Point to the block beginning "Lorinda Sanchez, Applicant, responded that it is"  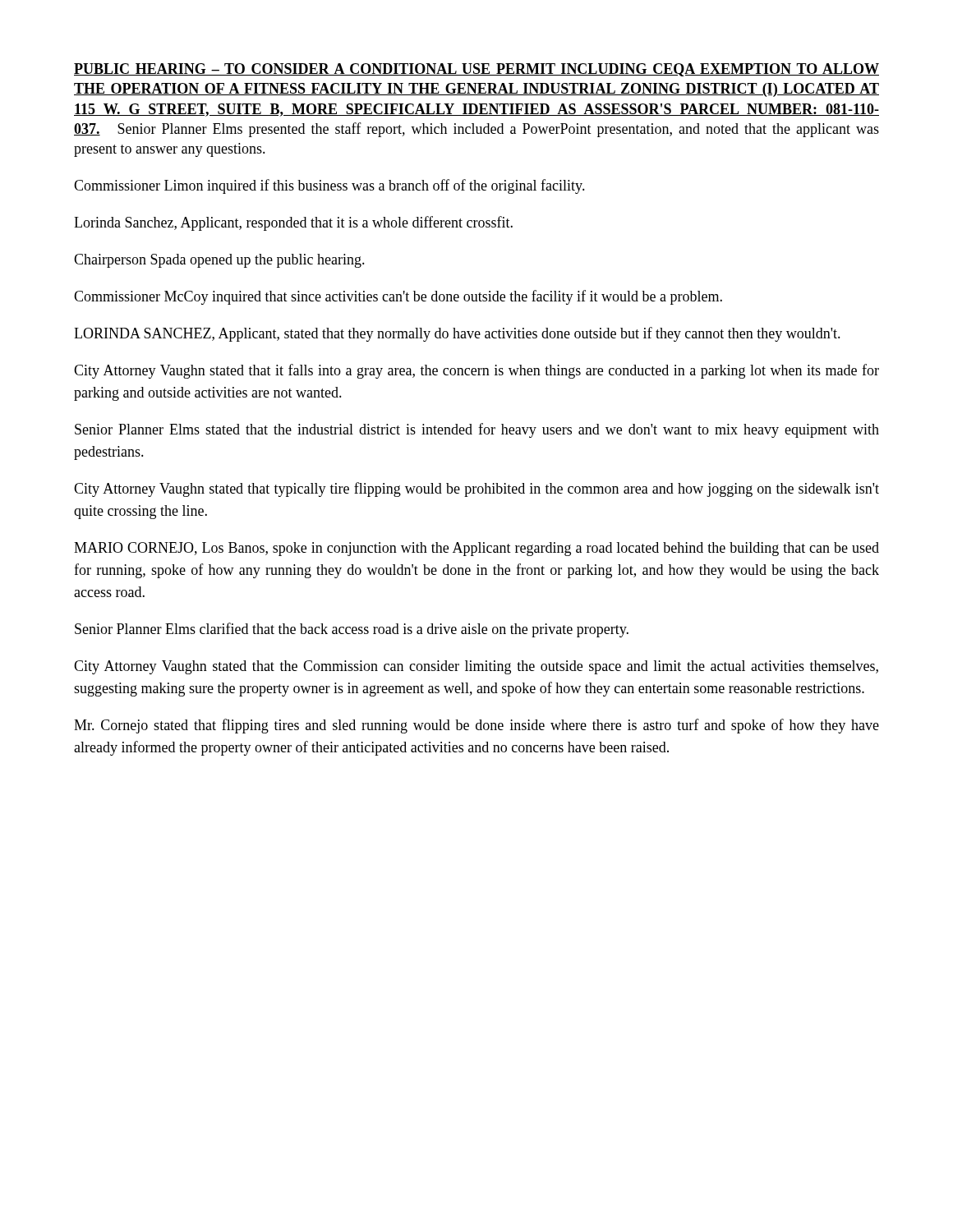pos(294,223)
